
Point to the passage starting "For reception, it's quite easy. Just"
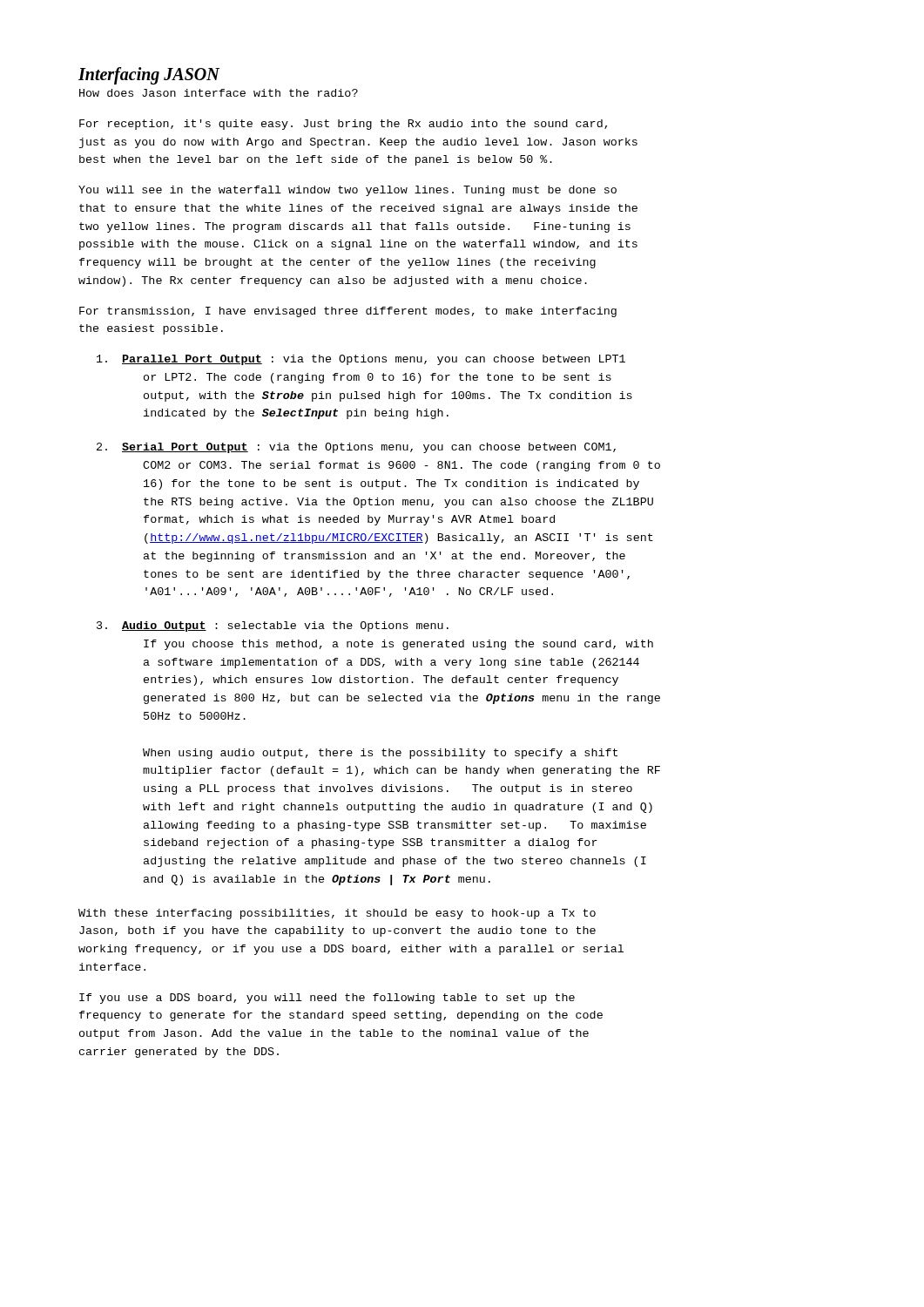[x=358, y=142]
